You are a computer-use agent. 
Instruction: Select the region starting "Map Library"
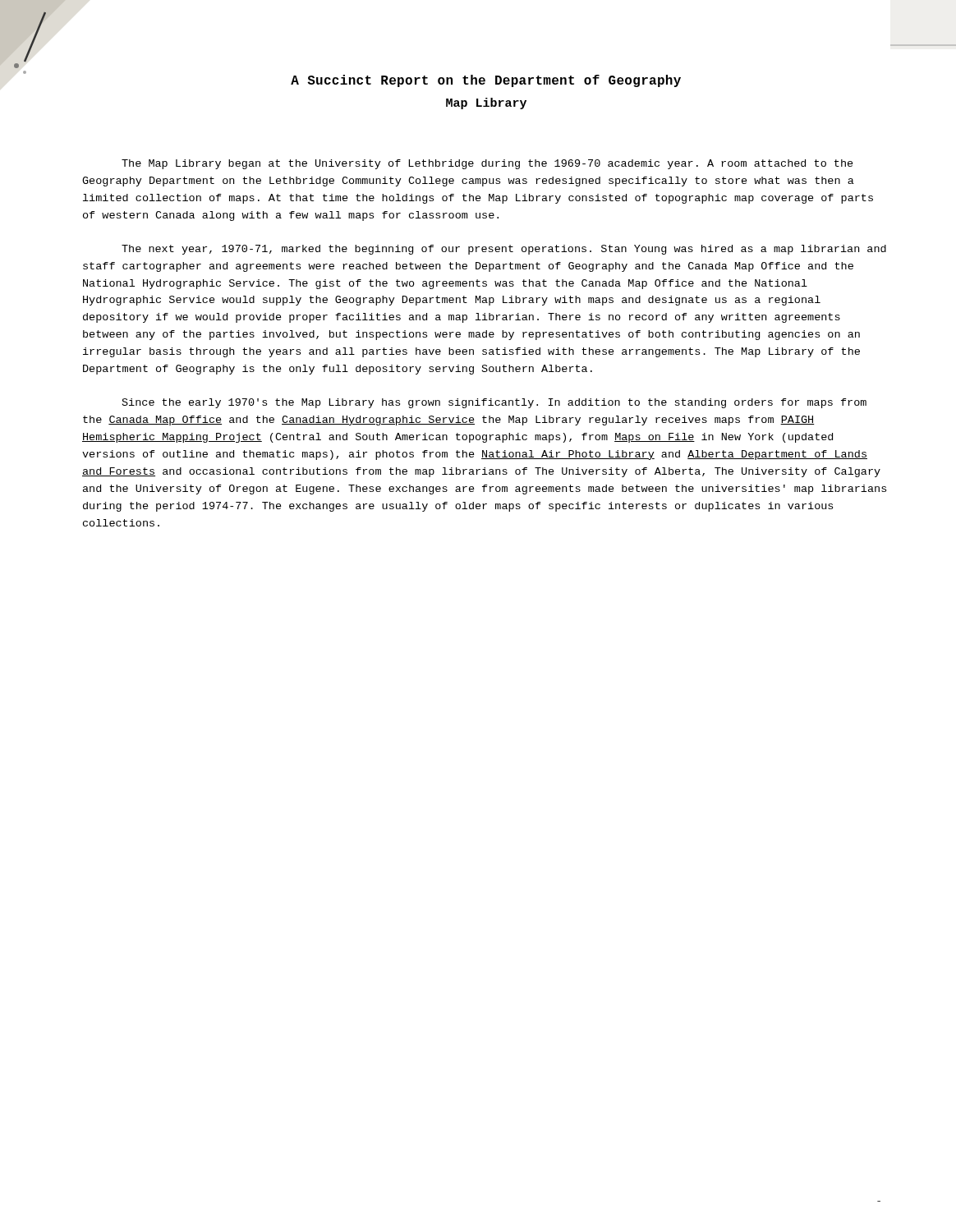(486, 104)
